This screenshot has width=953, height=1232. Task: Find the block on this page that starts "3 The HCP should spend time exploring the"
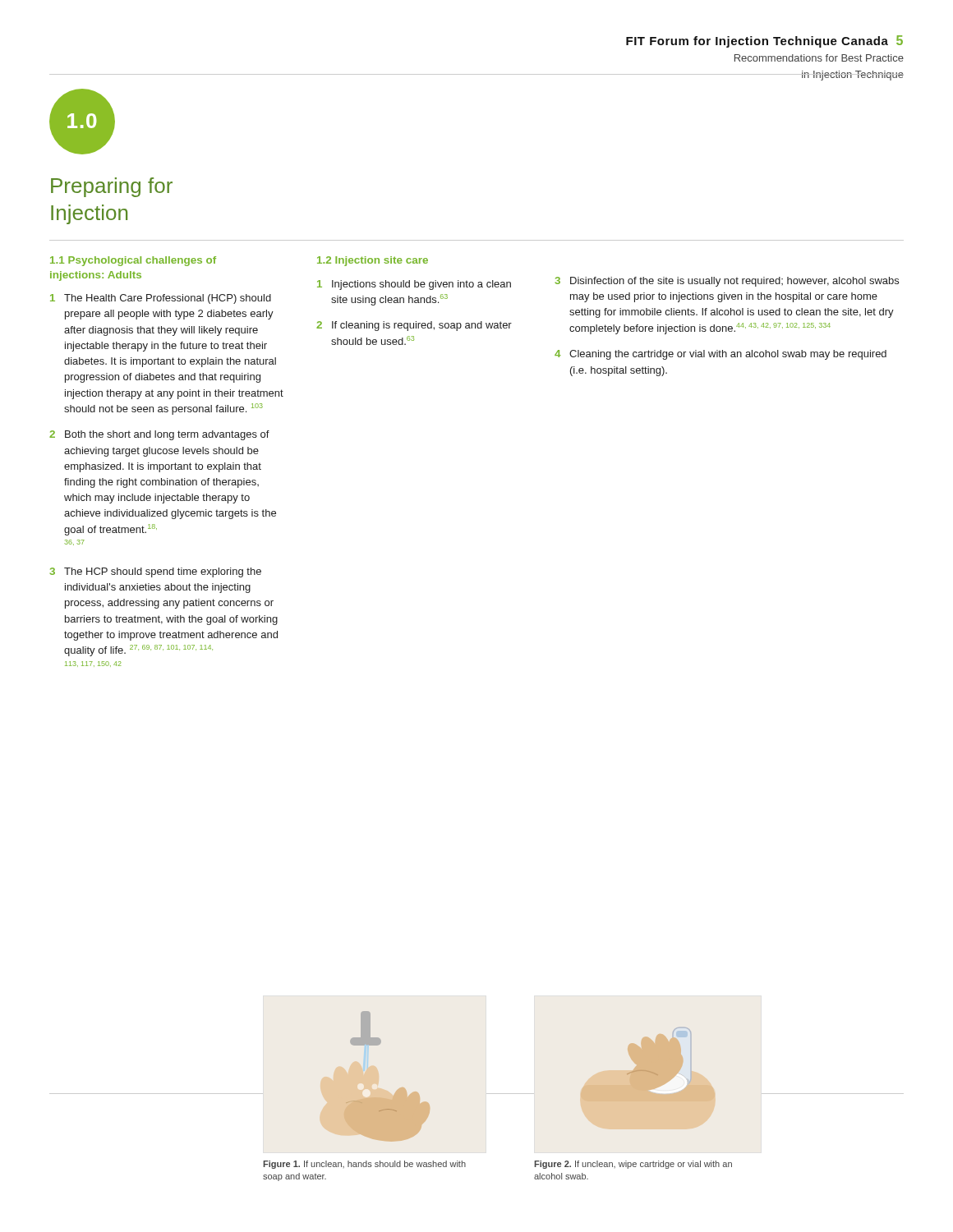tap(166, 619)
